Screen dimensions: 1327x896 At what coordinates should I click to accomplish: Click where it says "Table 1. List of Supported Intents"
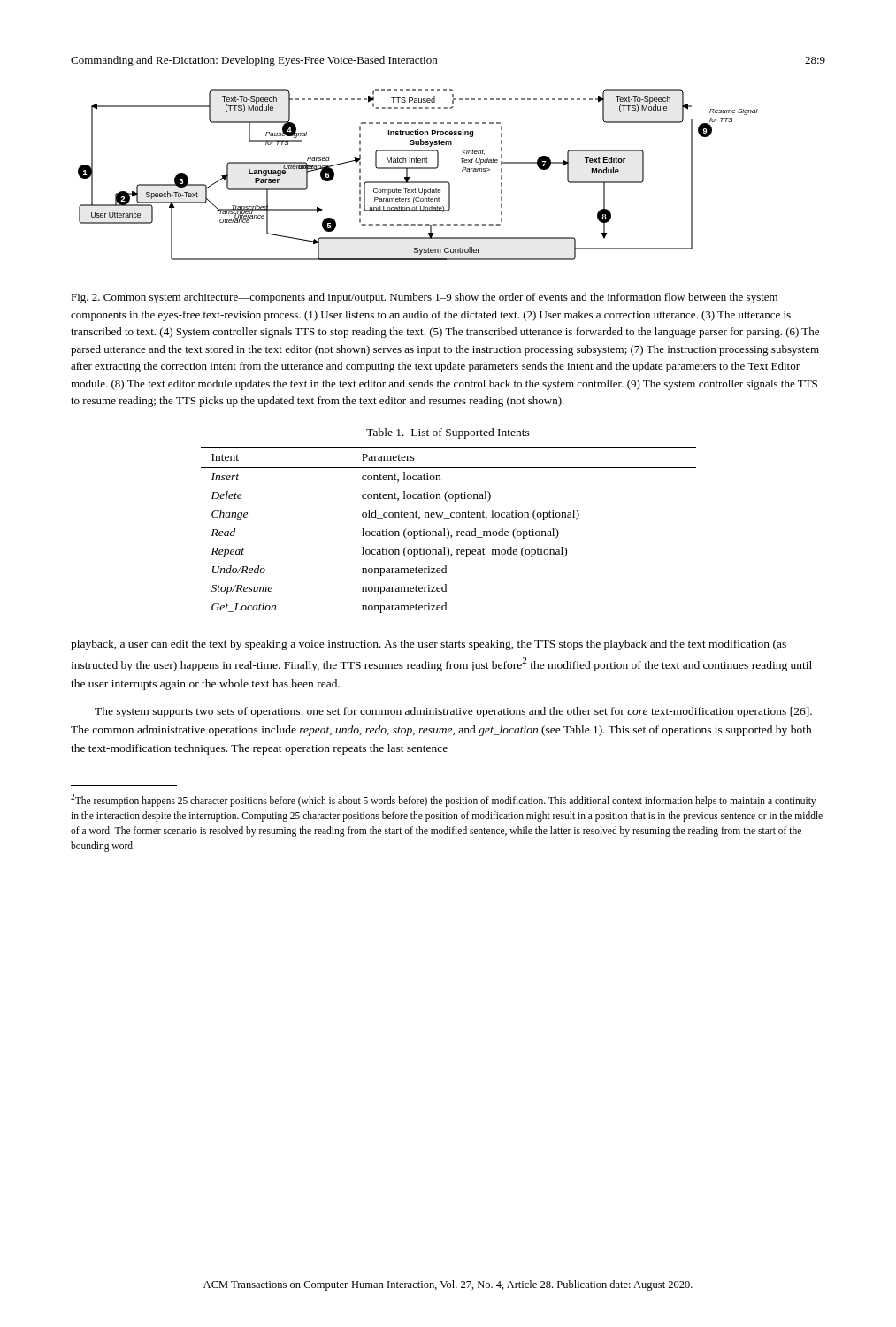(x=448, y=432)
